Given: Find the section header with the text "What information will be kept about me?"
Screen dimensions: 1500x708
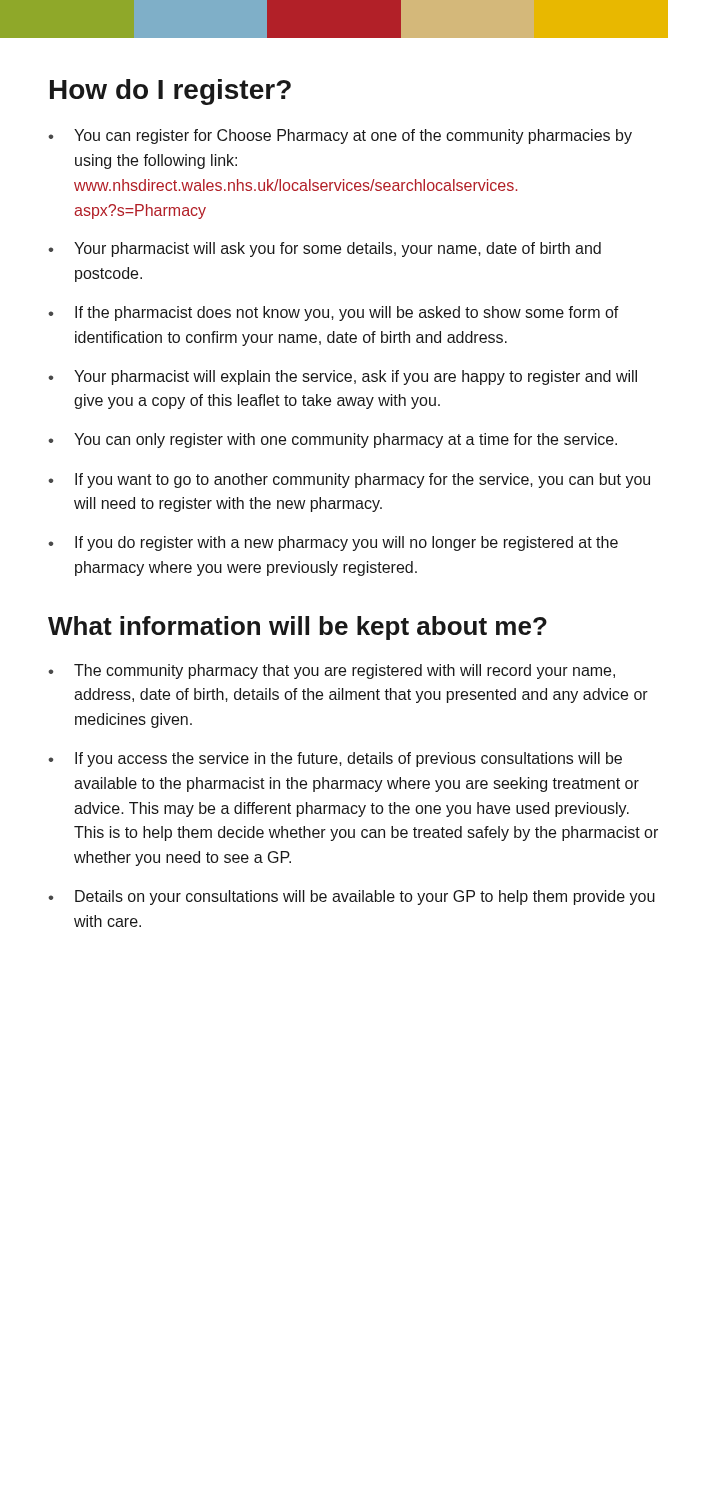Looking at the screenshot, I should click(x=298, y=626).
